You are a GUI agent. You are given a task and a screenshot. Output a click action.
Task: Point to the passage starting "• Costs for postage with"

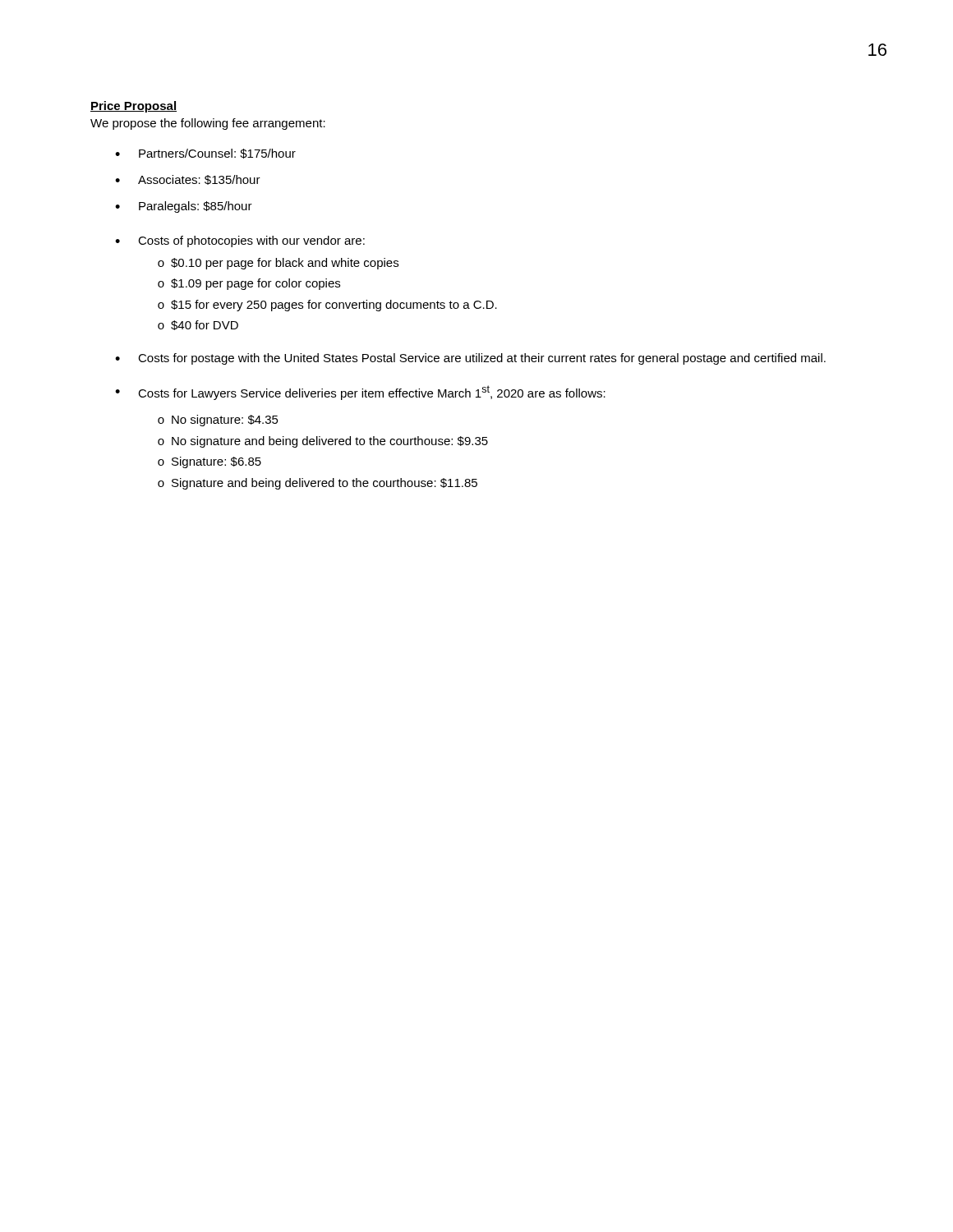click(493, 359)
